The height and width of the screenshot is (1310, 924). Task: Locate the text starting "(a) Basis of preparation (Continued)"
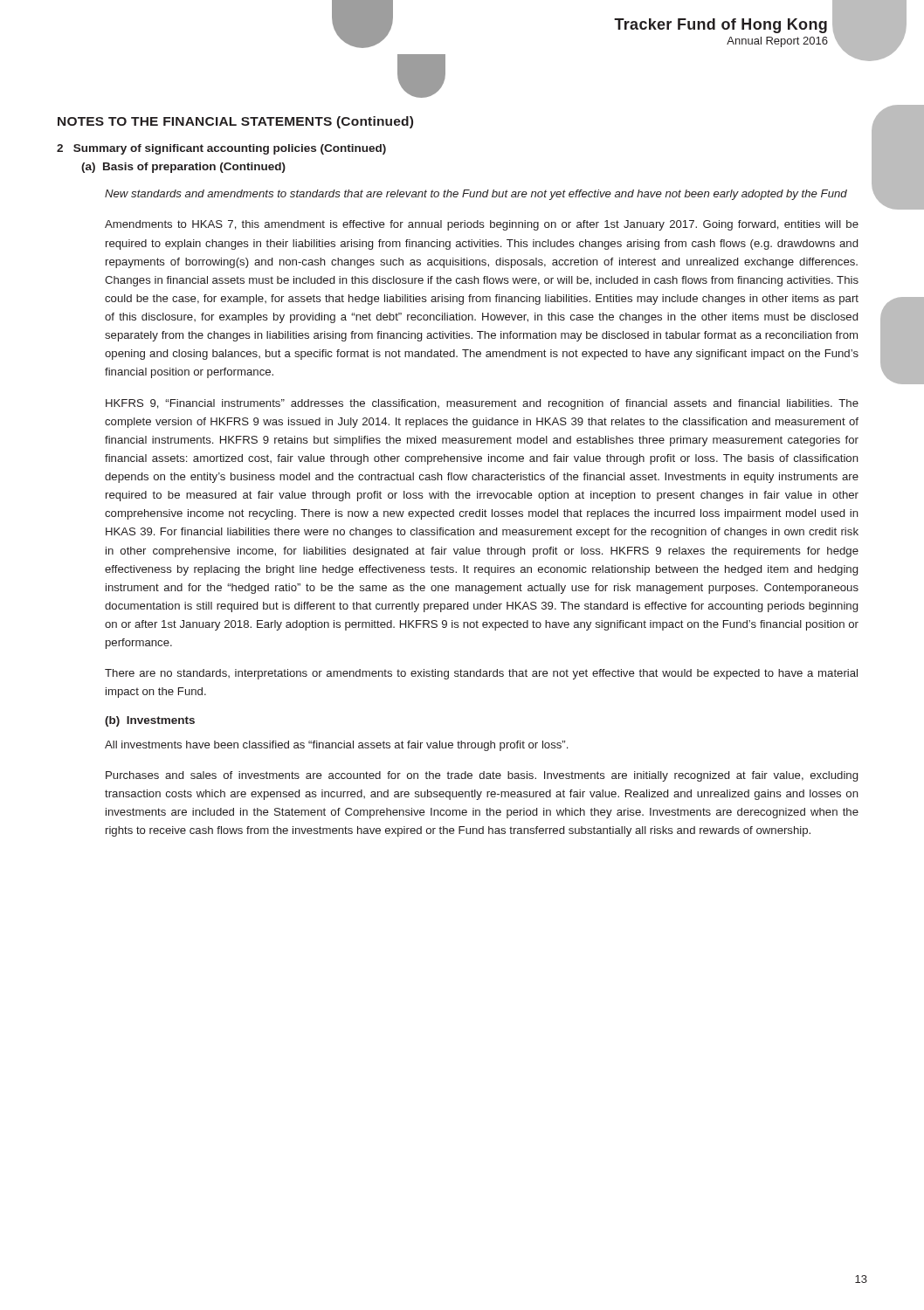coord(183,166)
